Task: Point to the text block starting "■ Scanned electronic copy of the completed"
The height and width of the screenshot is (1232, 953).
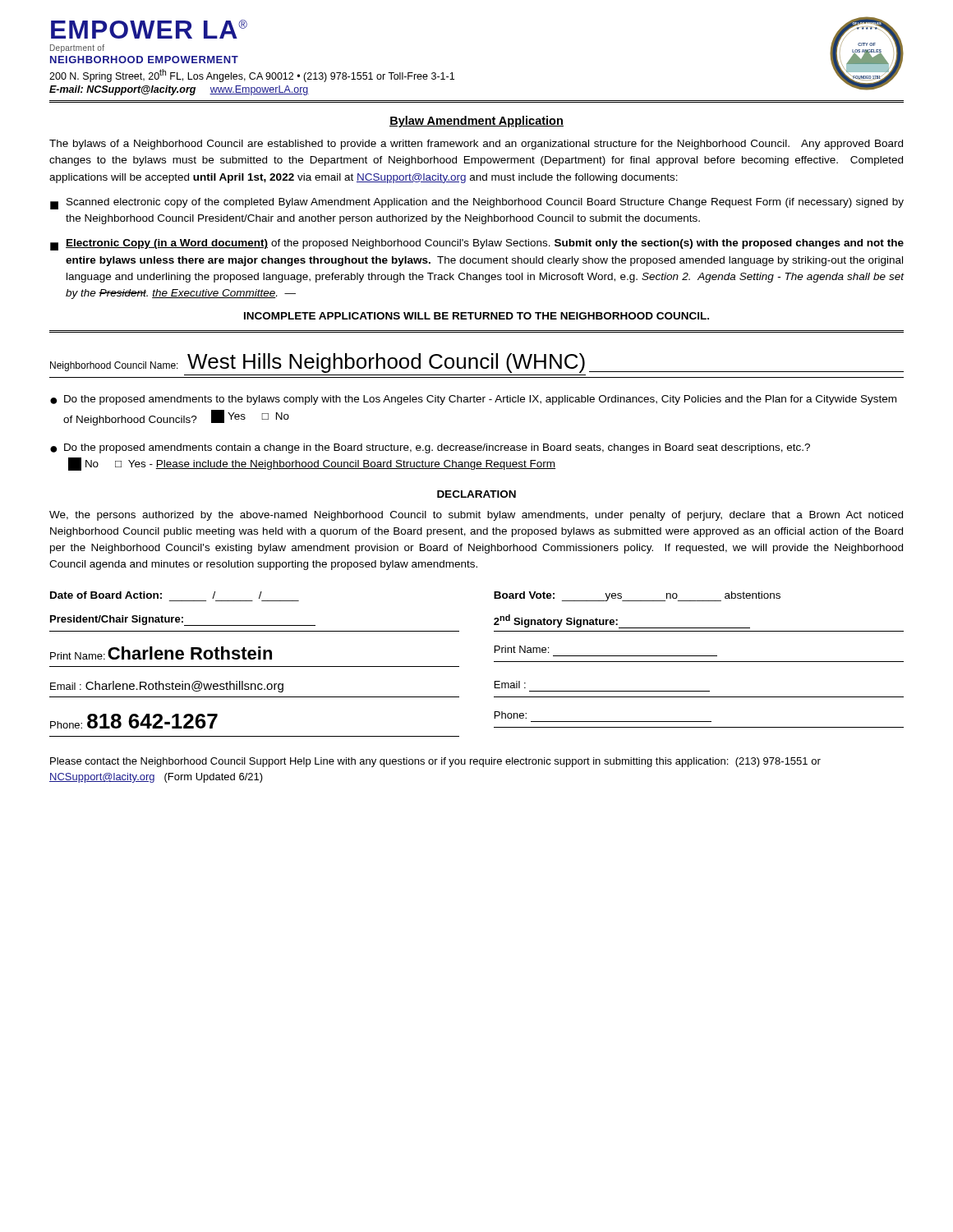Action: coord(476,210)
